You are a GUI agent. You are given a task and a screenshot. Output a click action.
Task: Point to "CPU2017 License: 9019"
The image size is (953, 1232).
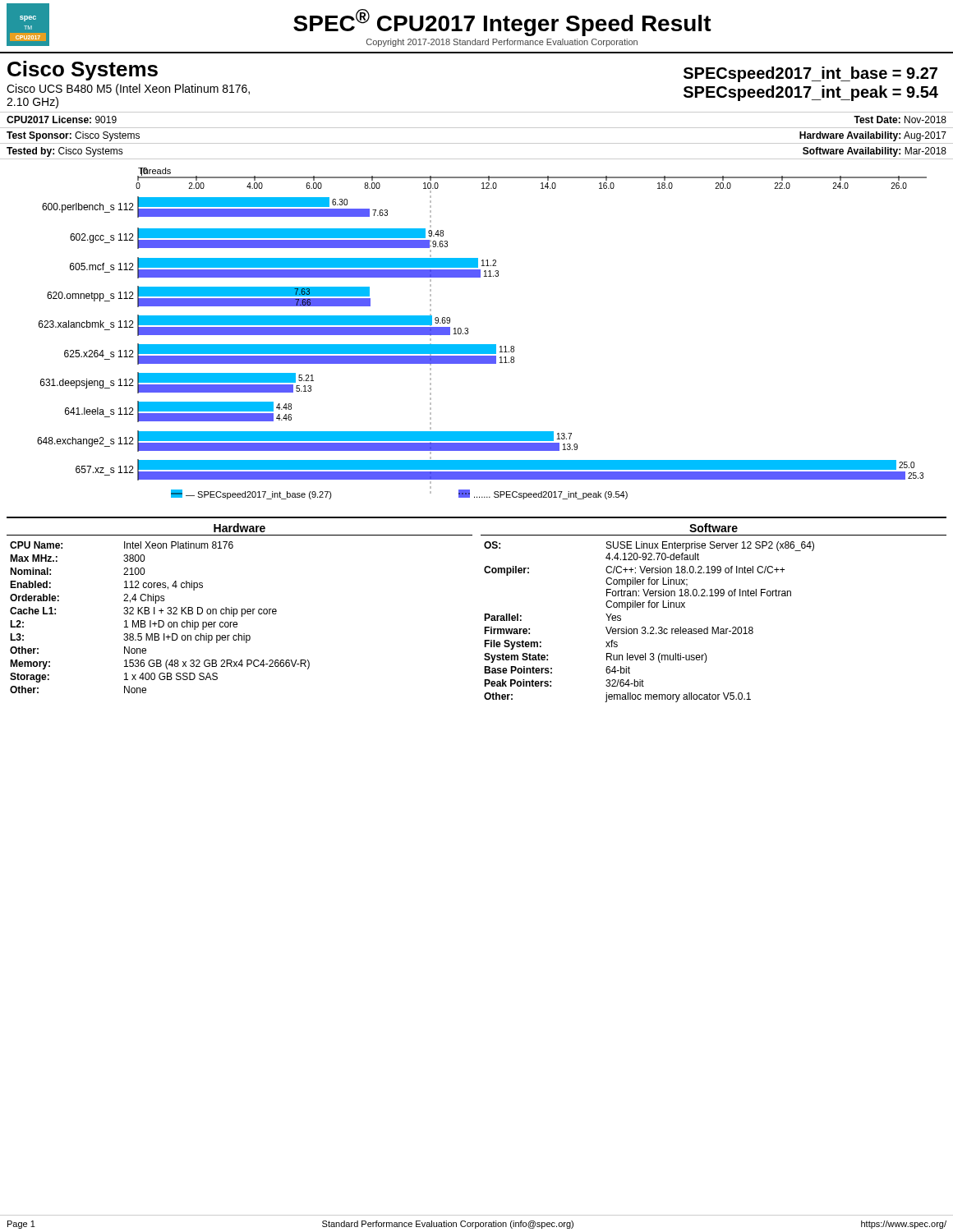[62, 120]
